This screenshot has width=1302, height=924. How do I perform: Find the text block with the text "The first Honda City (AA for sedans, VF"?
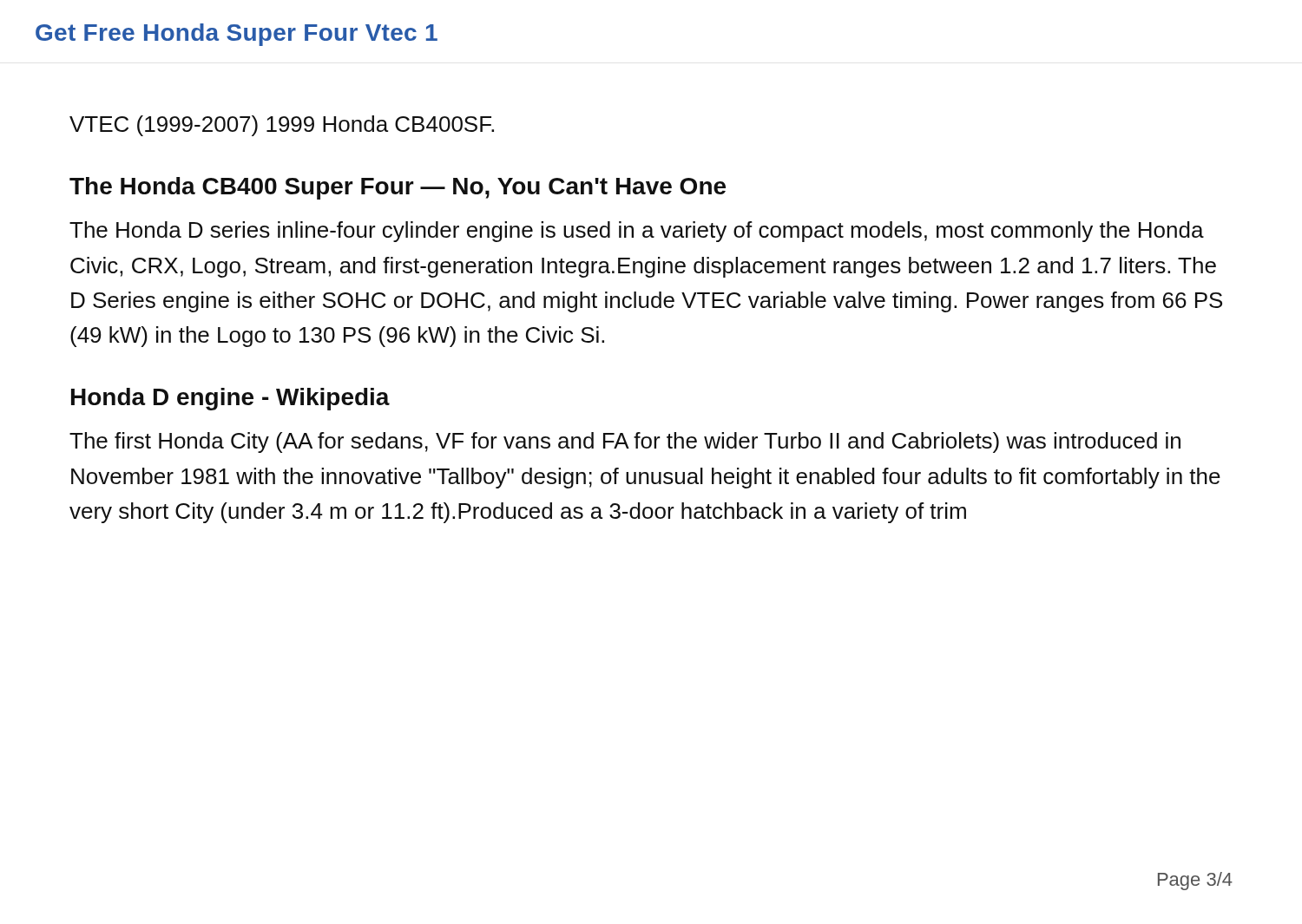(645, 476)
